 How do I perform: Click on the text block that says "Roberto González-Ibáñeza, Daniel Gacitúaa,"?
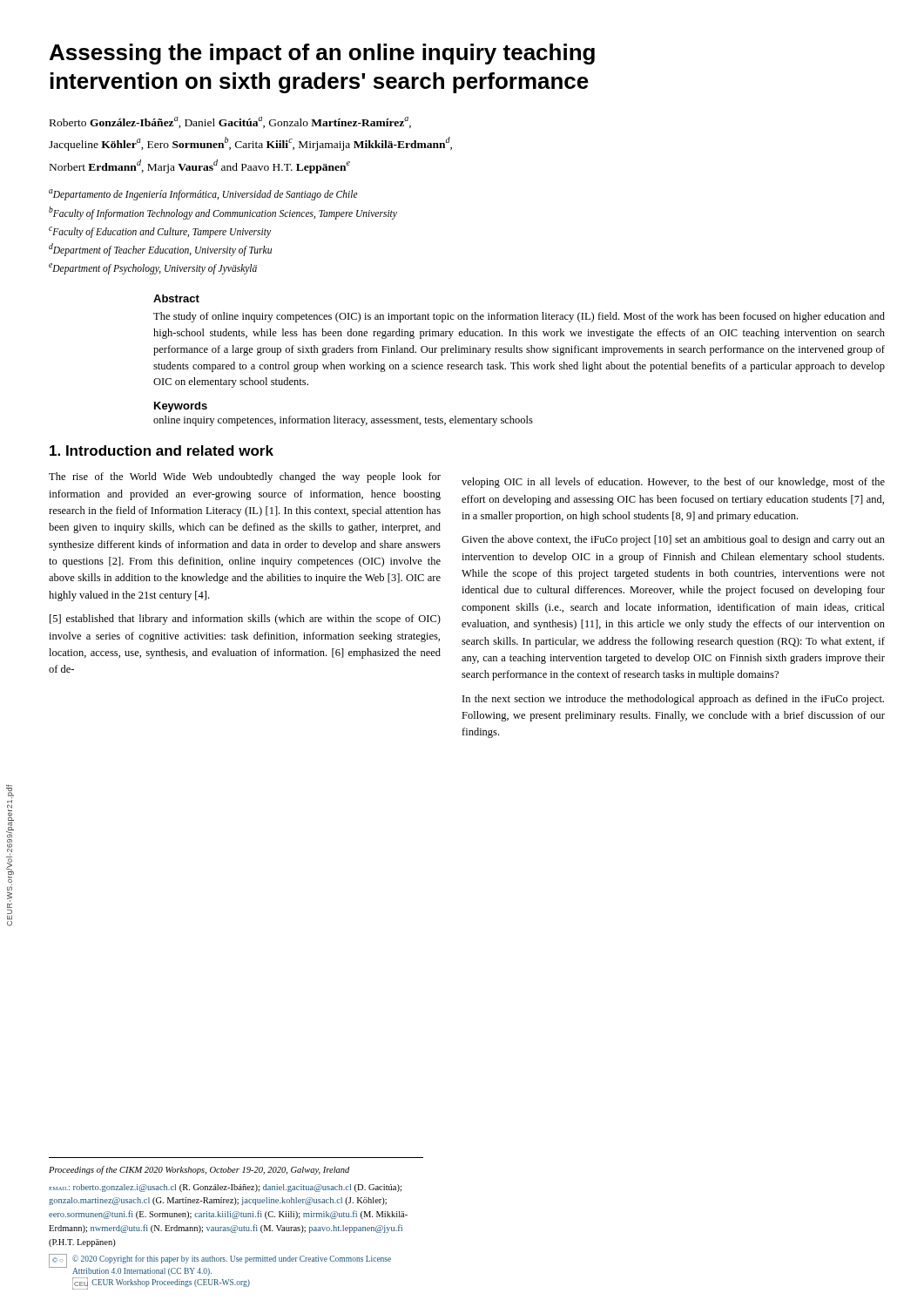point(251,143)
